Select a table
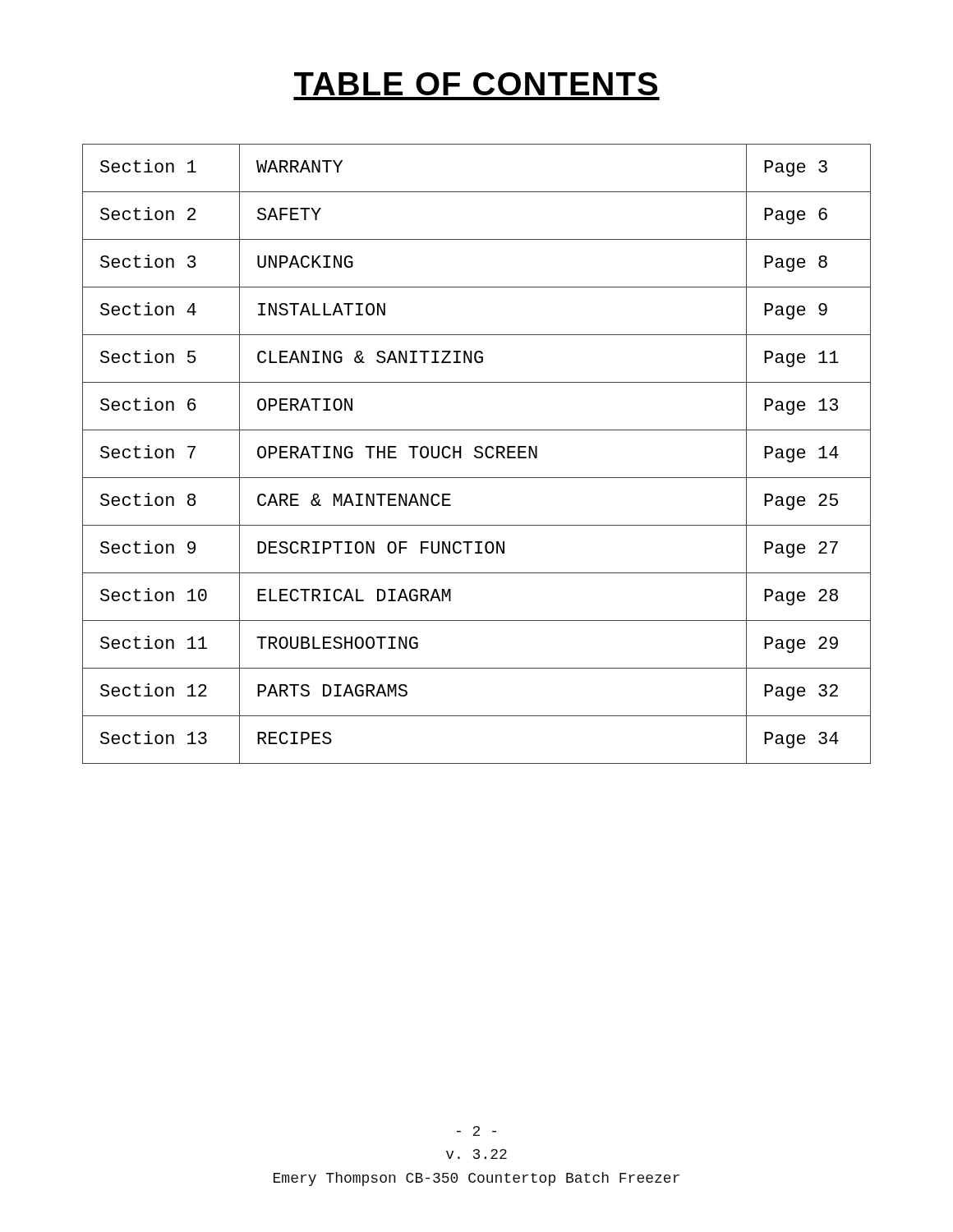Image resolution: width=953 pixels, height=1232 pixels. point(476,454)
